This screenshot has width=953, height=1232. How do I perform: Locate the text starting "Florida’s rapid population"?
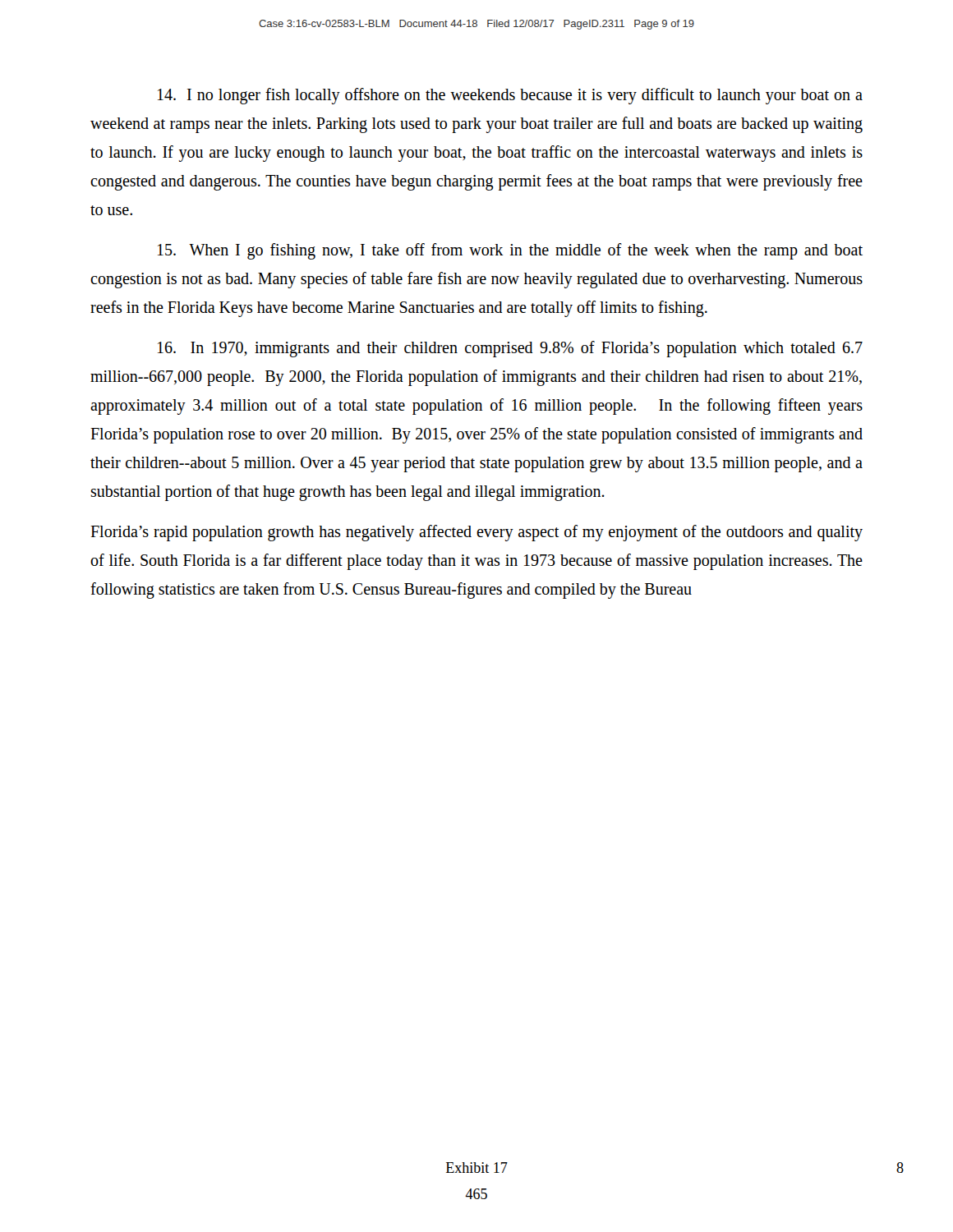tap(476, 561)
